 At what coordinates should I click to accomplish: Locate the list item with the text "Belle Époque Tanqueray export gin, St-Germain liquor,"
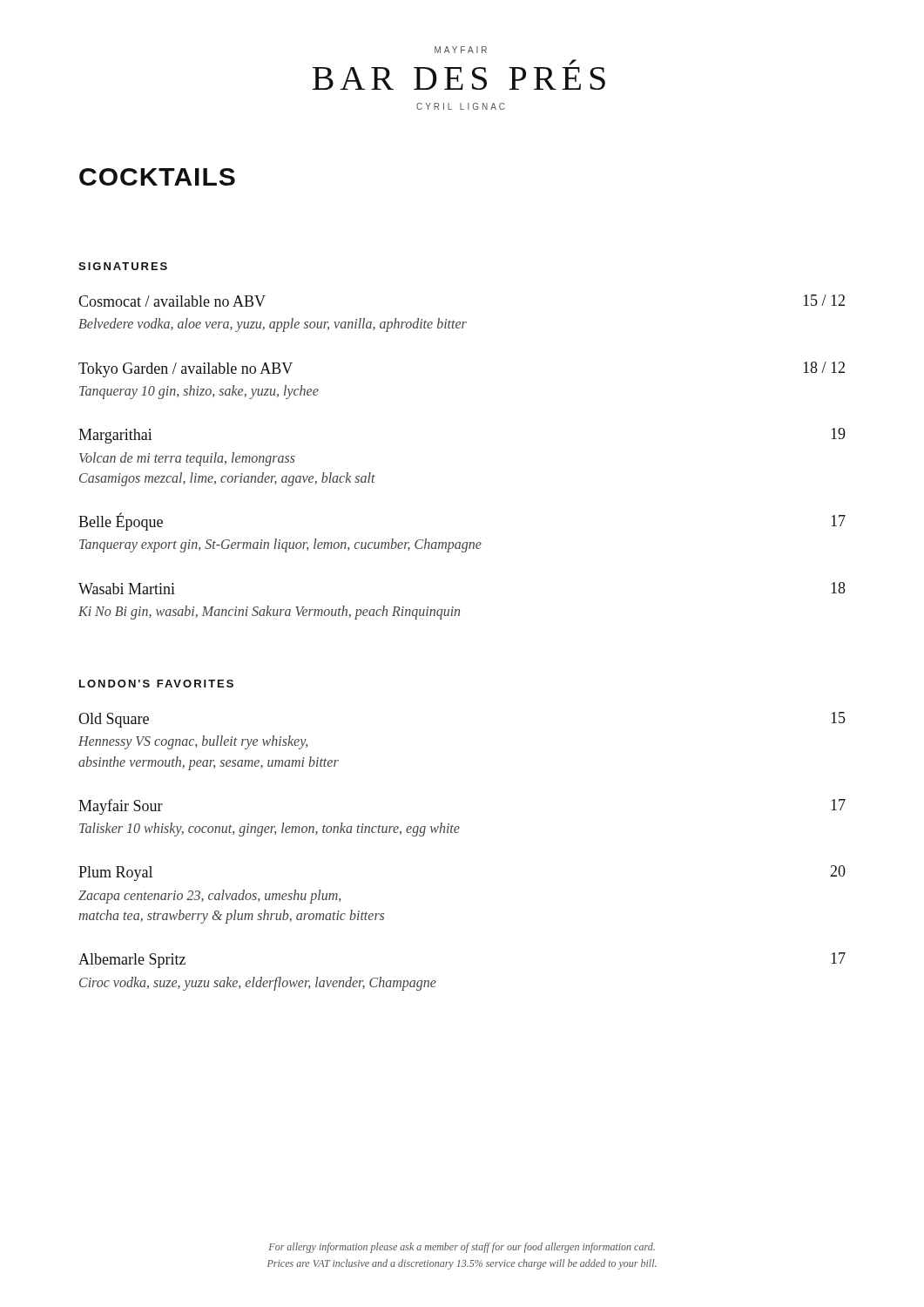[x=462, y=533]
